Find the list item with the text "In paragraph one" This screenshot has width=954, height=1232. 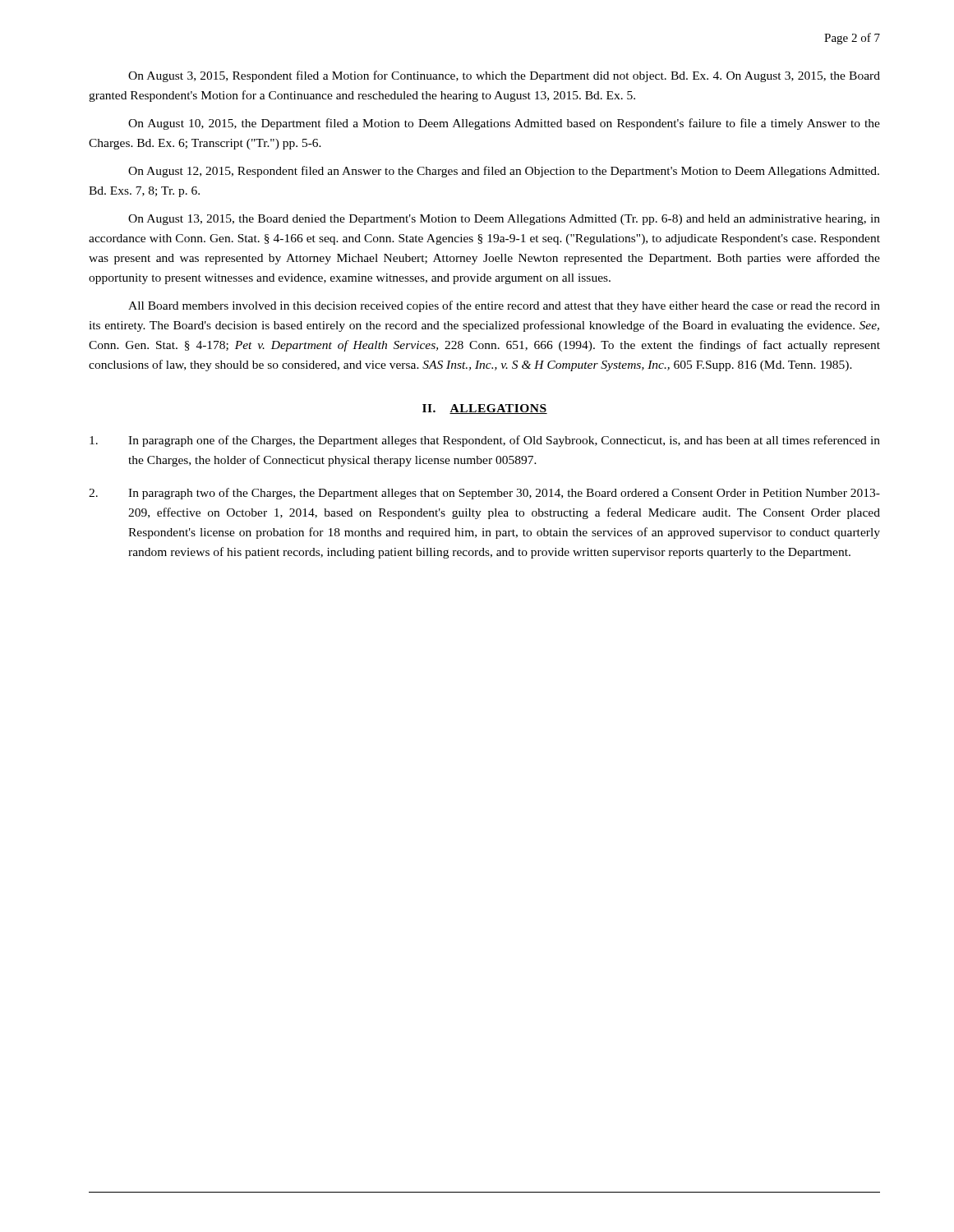coord(484,450)
